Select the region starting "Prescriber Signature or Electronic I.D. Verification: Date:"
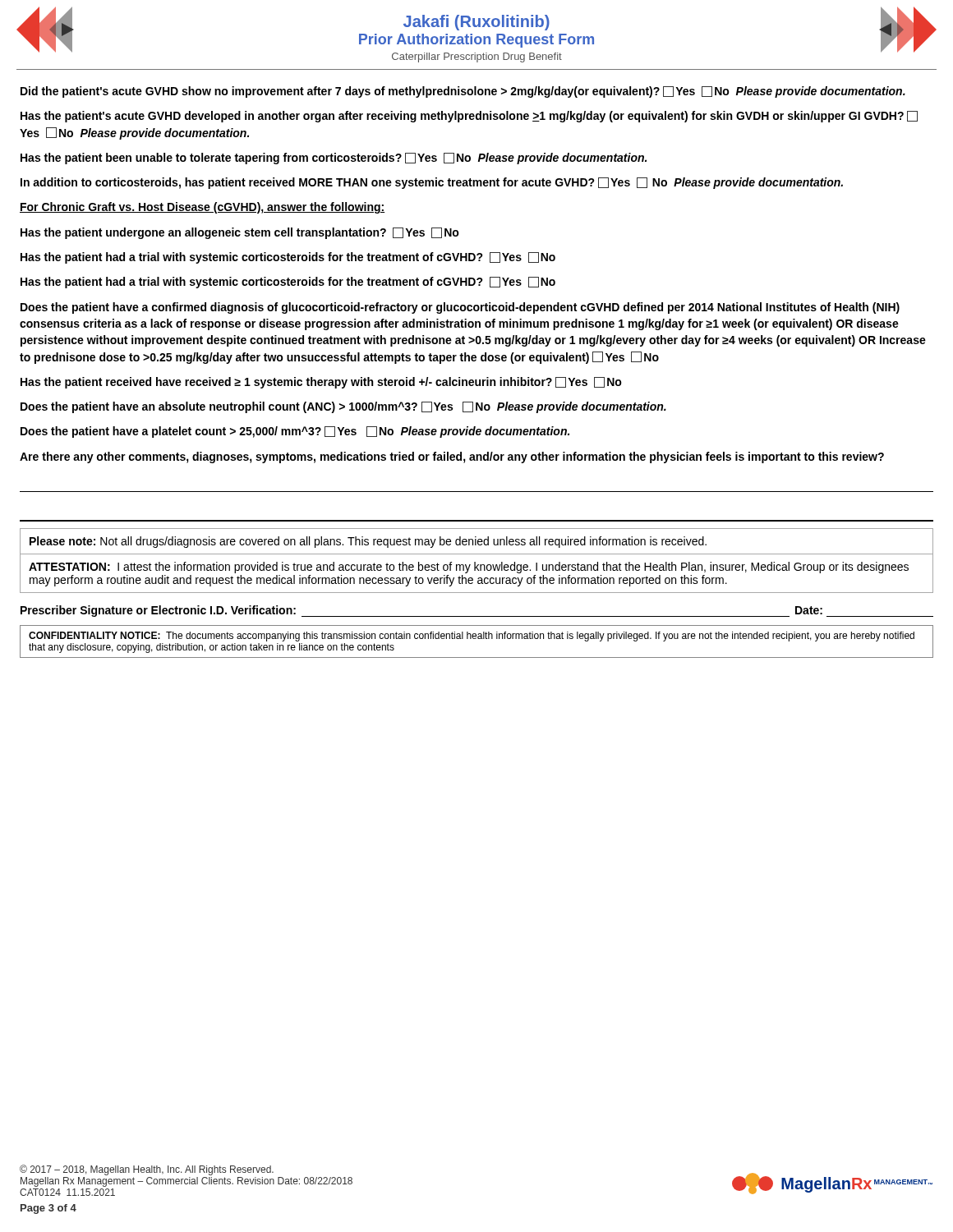This screenshot has height=1232, width=953. pyautogui.click(x=476, y=610)
